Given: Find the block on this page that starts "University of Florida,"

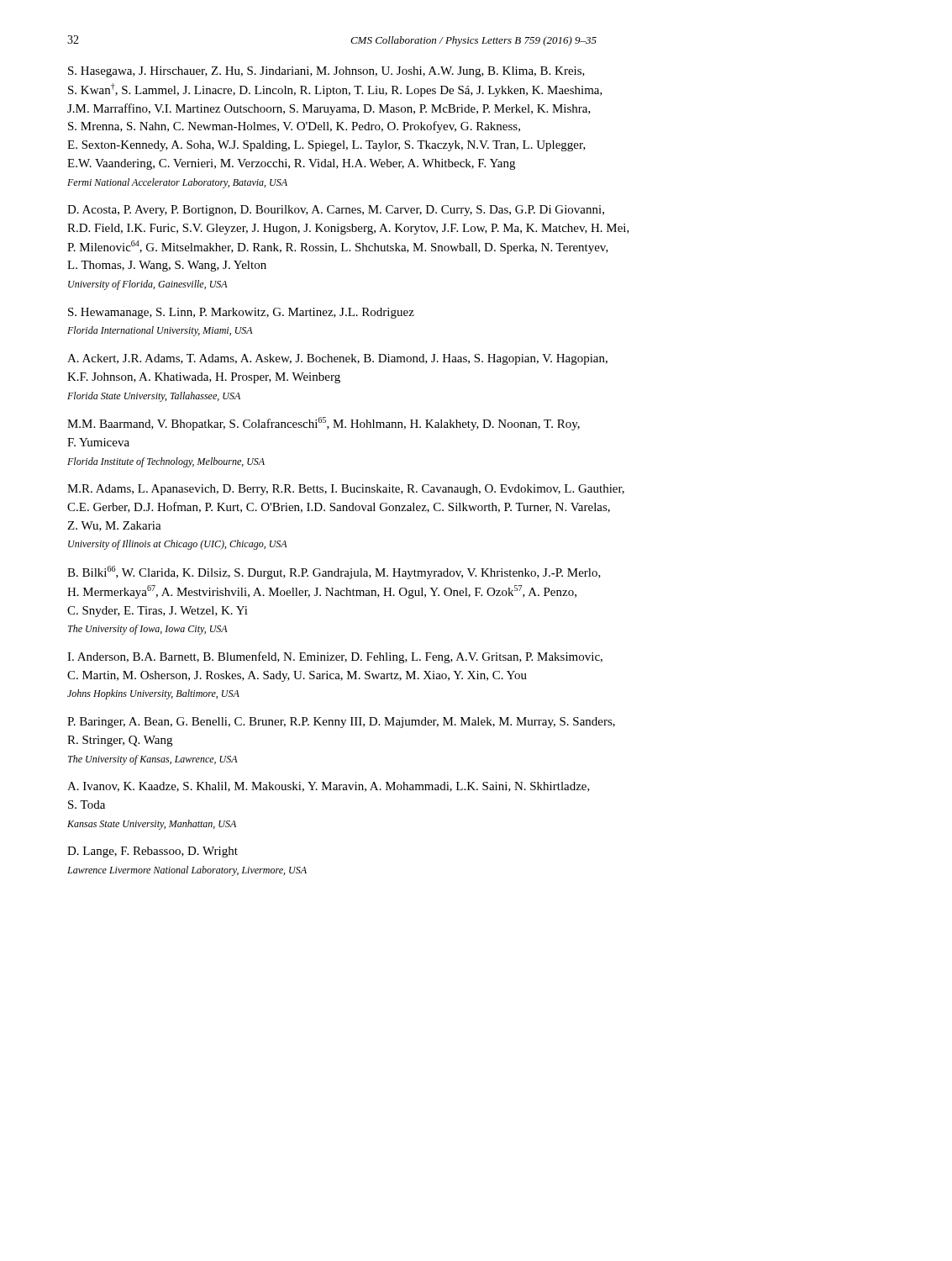Looking at the screenshot, I should pos(147,284).
